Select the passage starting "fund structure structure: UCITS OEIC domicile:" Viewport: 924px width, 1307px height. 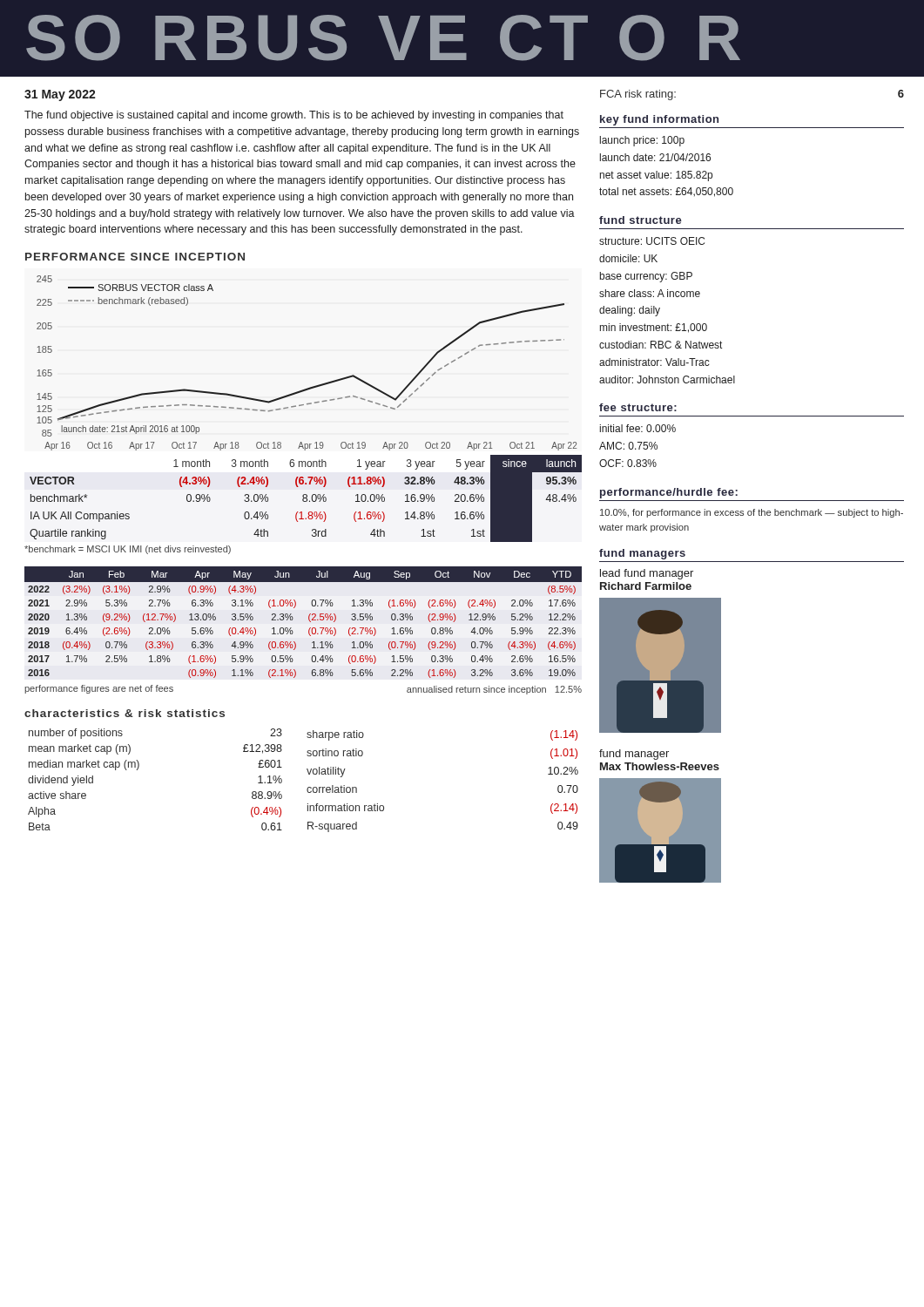(641, 220)
